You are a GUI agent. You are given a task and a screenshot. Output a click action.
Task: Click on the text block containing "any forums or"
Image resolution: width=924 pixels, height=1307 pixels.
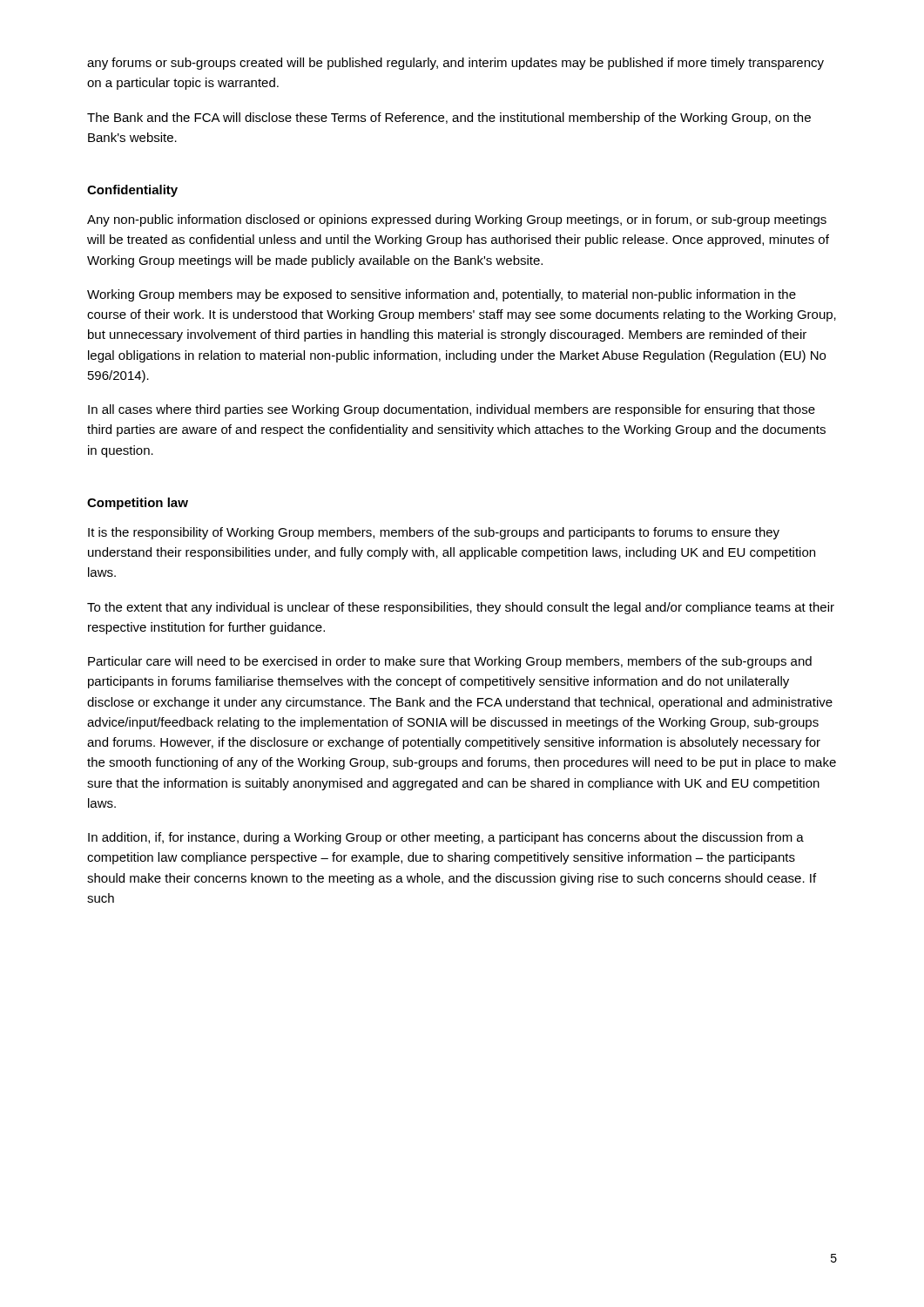[x=455, y=72]
